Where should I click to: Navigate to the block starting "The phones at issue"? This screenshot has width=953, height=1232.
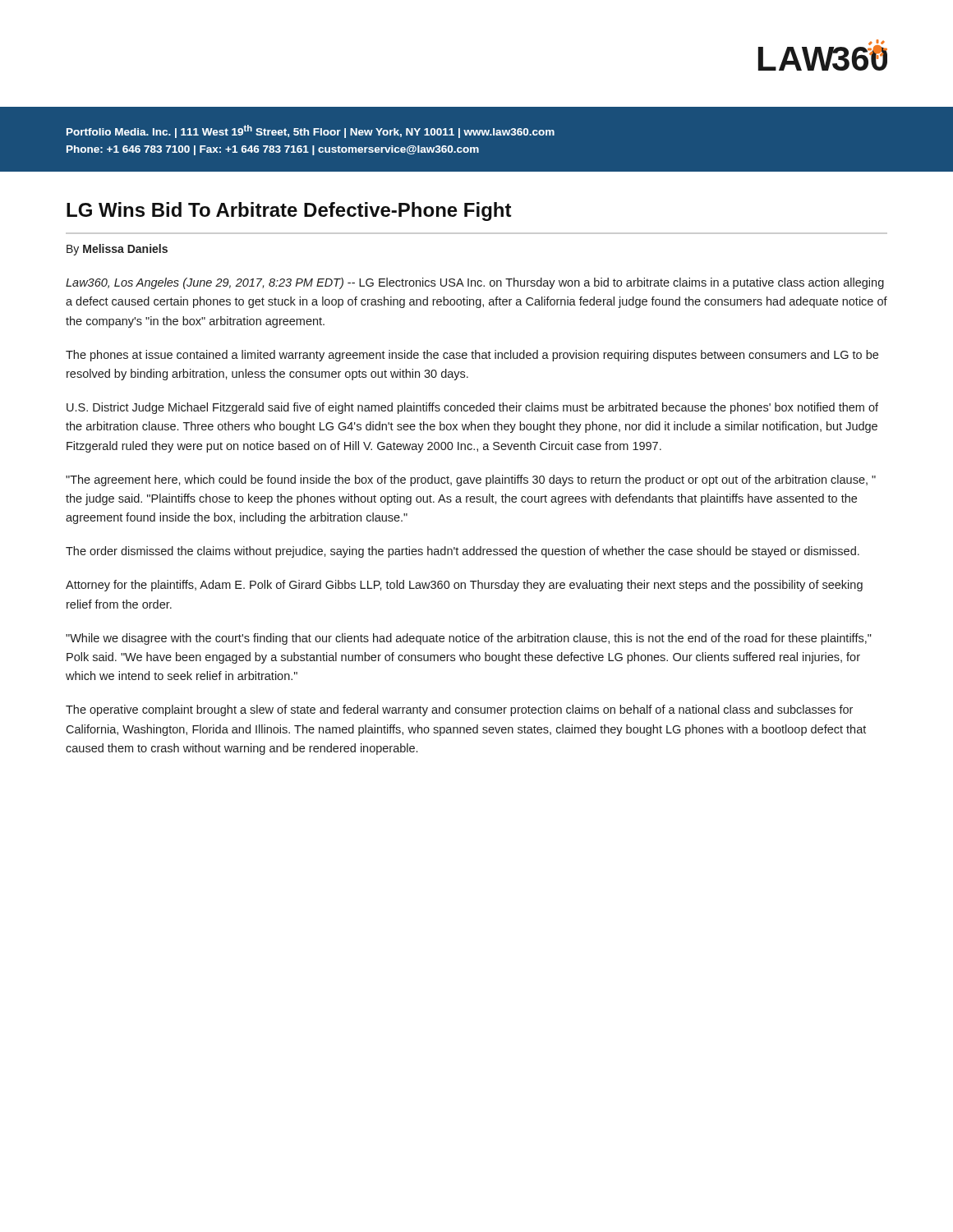pyautogui.click(x=472, y=364)
